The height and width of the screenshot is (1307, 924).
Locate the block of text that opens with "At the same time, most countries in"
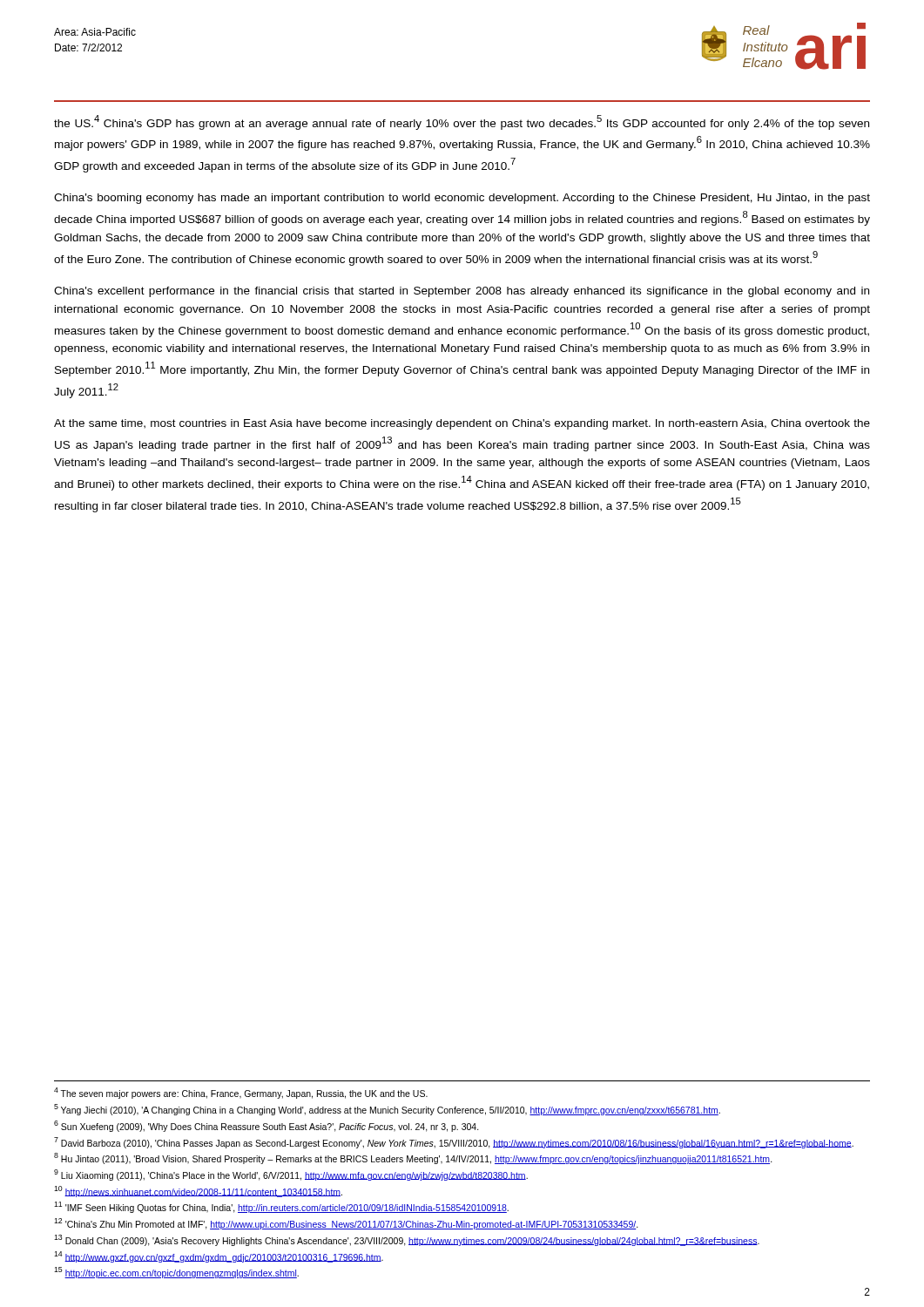pos(462,464)
